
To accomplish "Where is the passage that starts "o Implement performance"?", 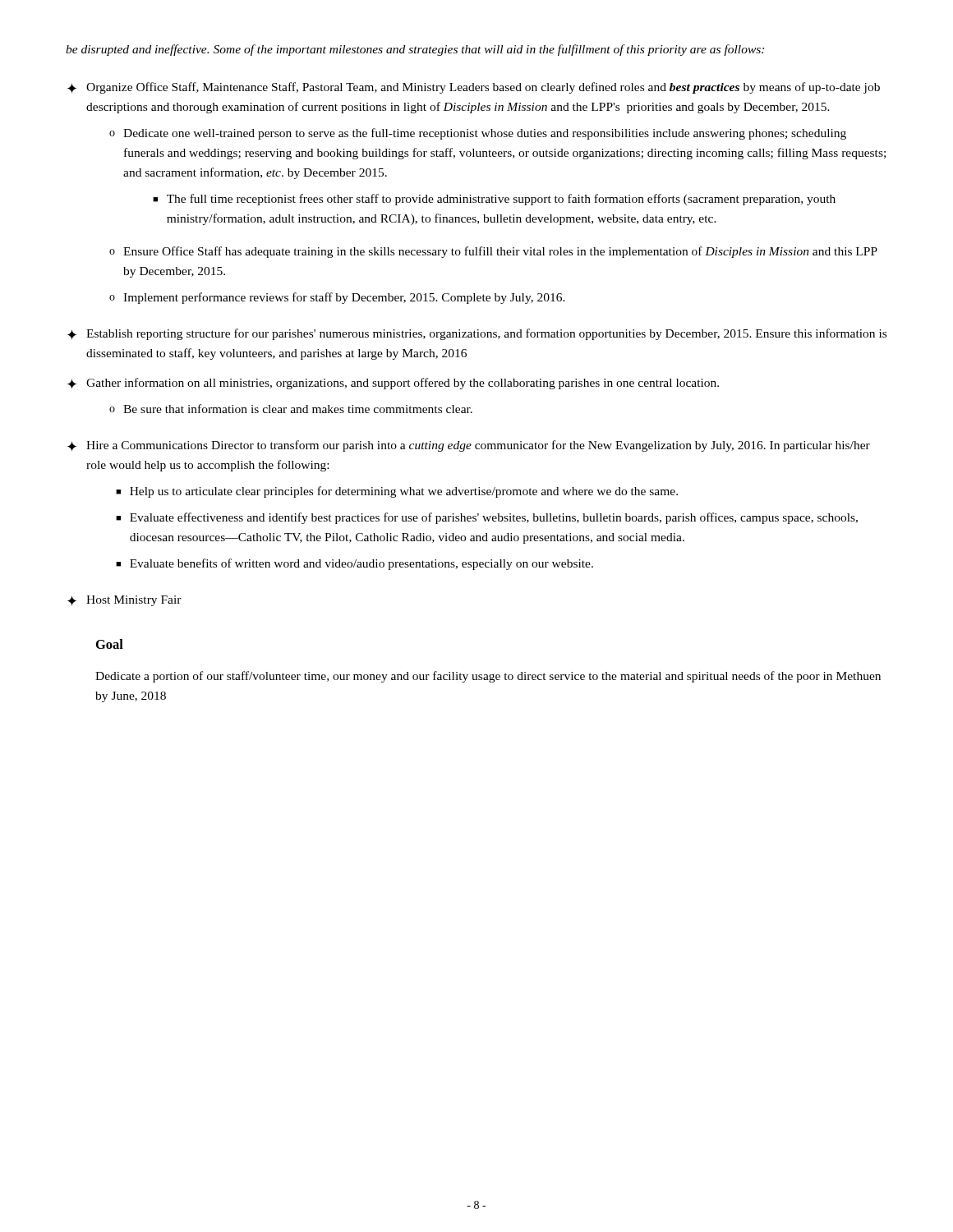I will [x=498, y=297].
